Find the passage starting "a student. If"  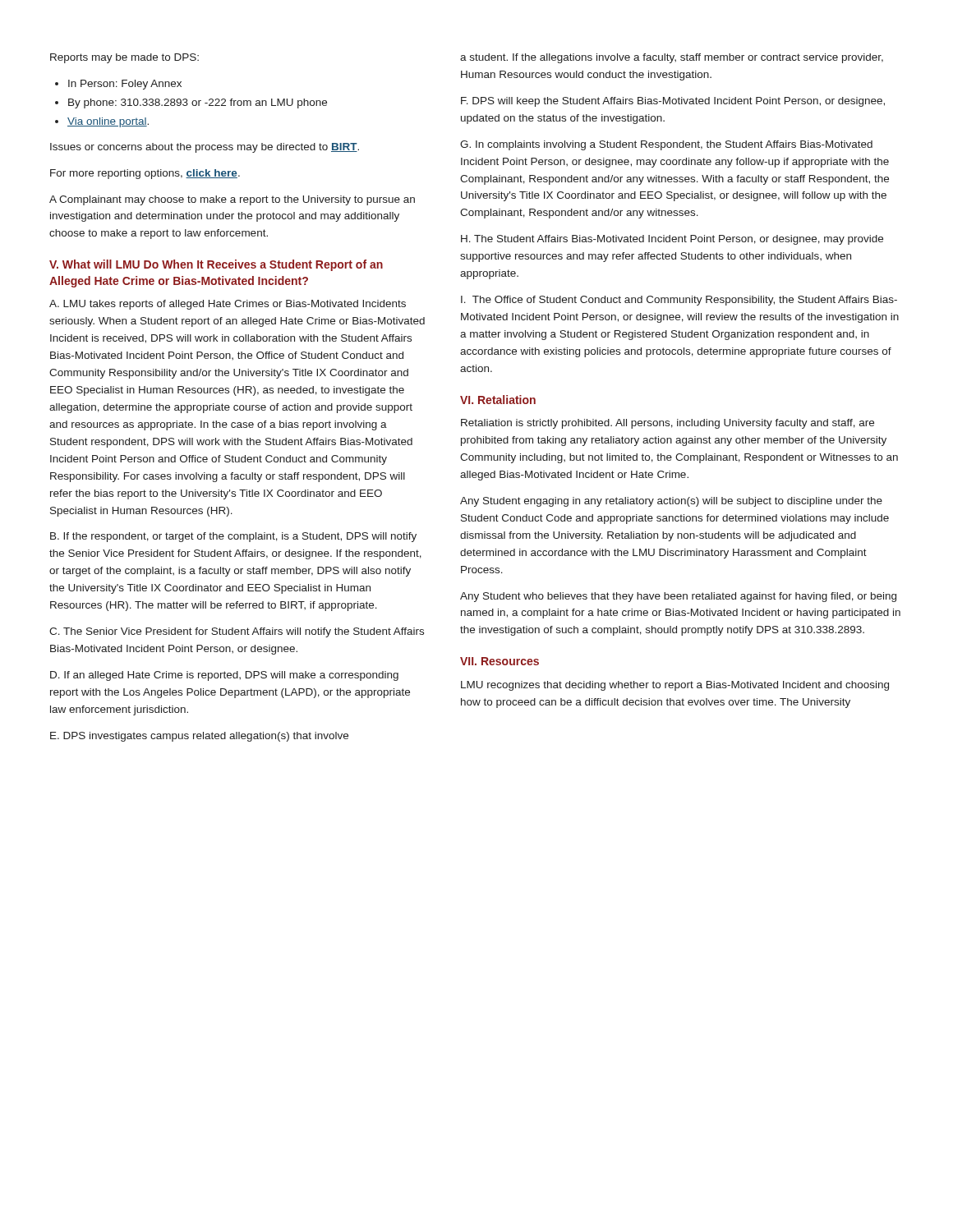point(682,66)
